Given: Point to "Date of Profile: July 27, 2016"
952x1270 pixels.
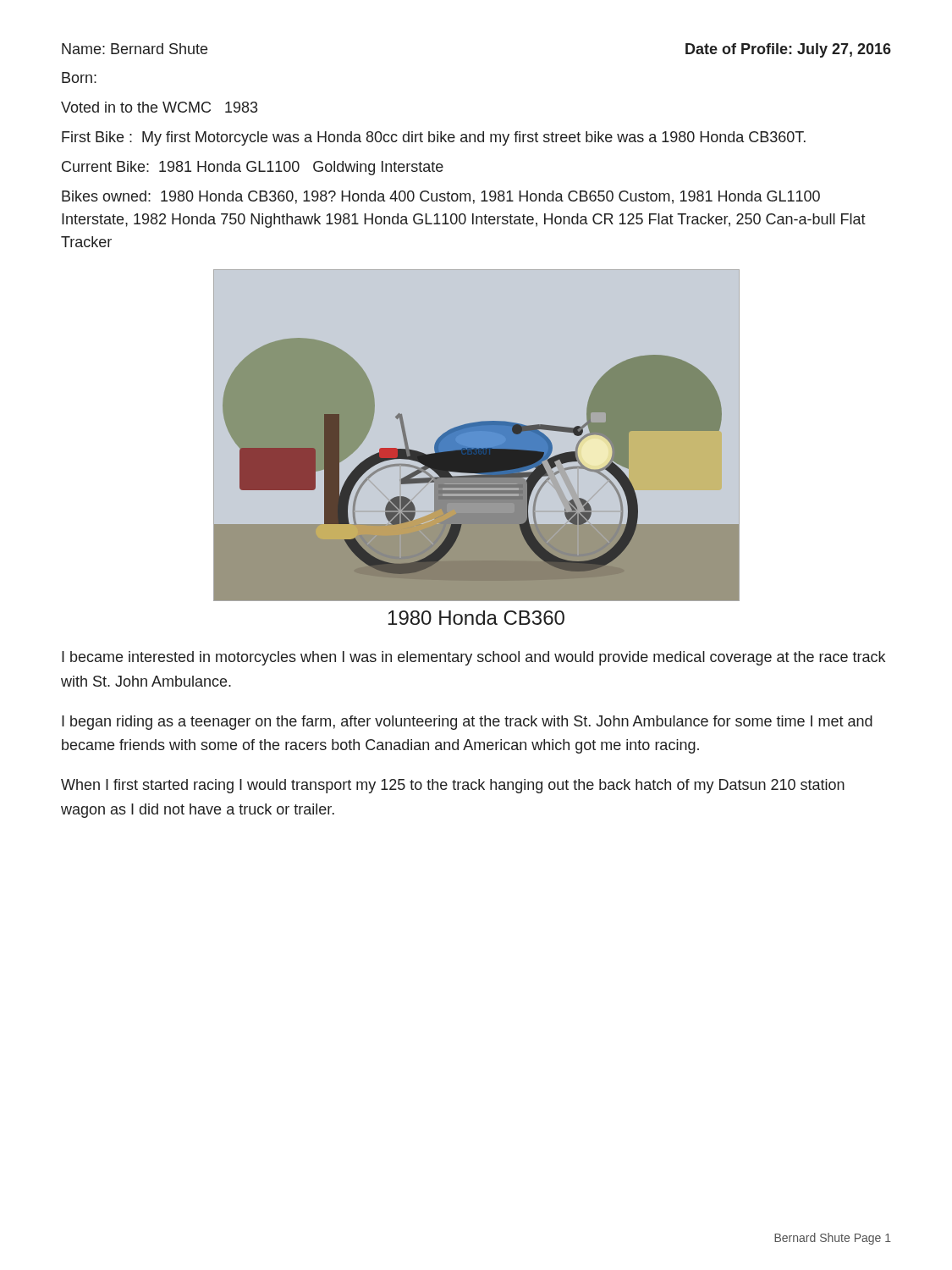Looking at the screenshot, I should pos(788,49).
